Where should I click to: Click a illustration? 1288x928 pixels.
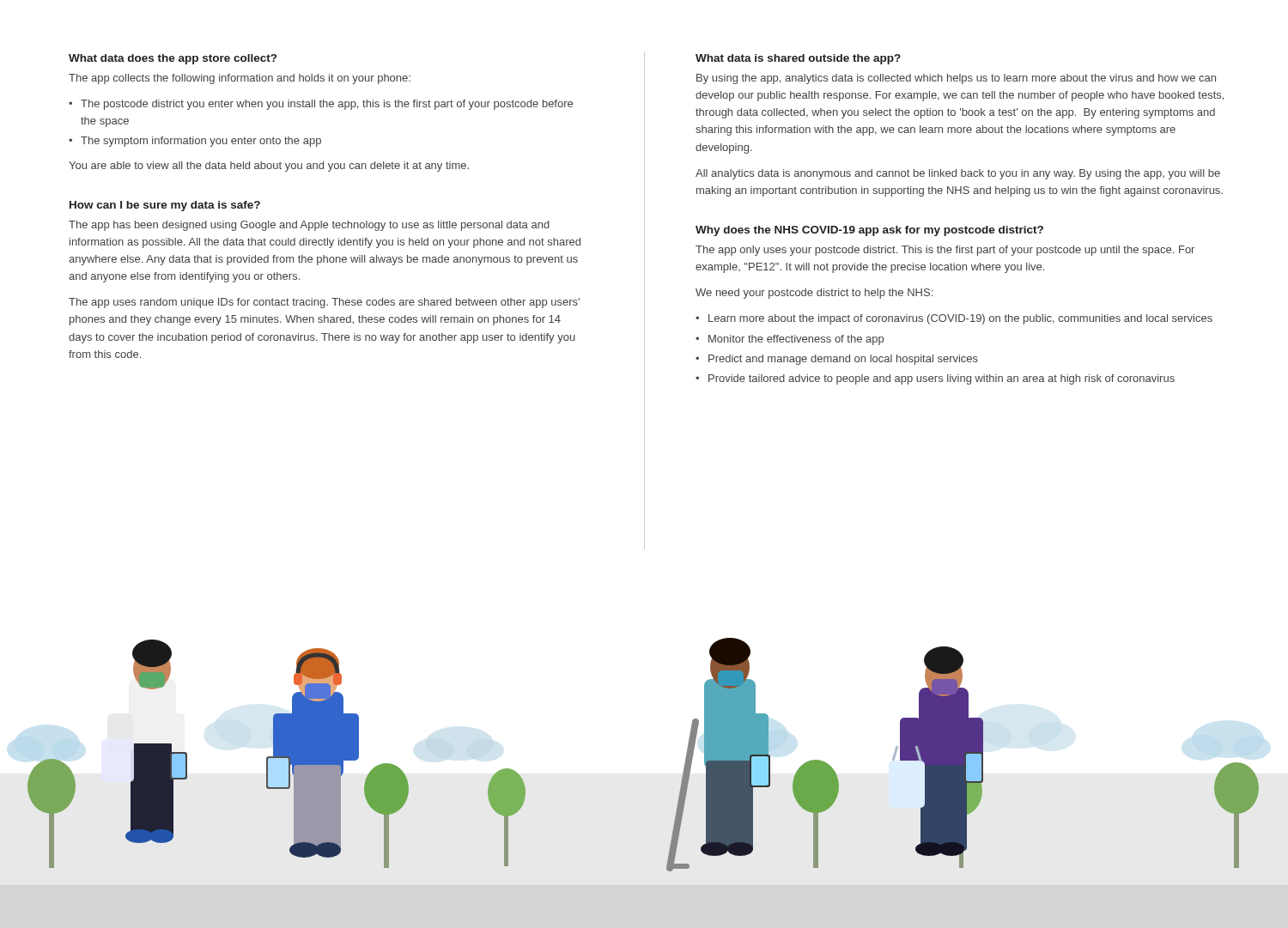[644, 761]
